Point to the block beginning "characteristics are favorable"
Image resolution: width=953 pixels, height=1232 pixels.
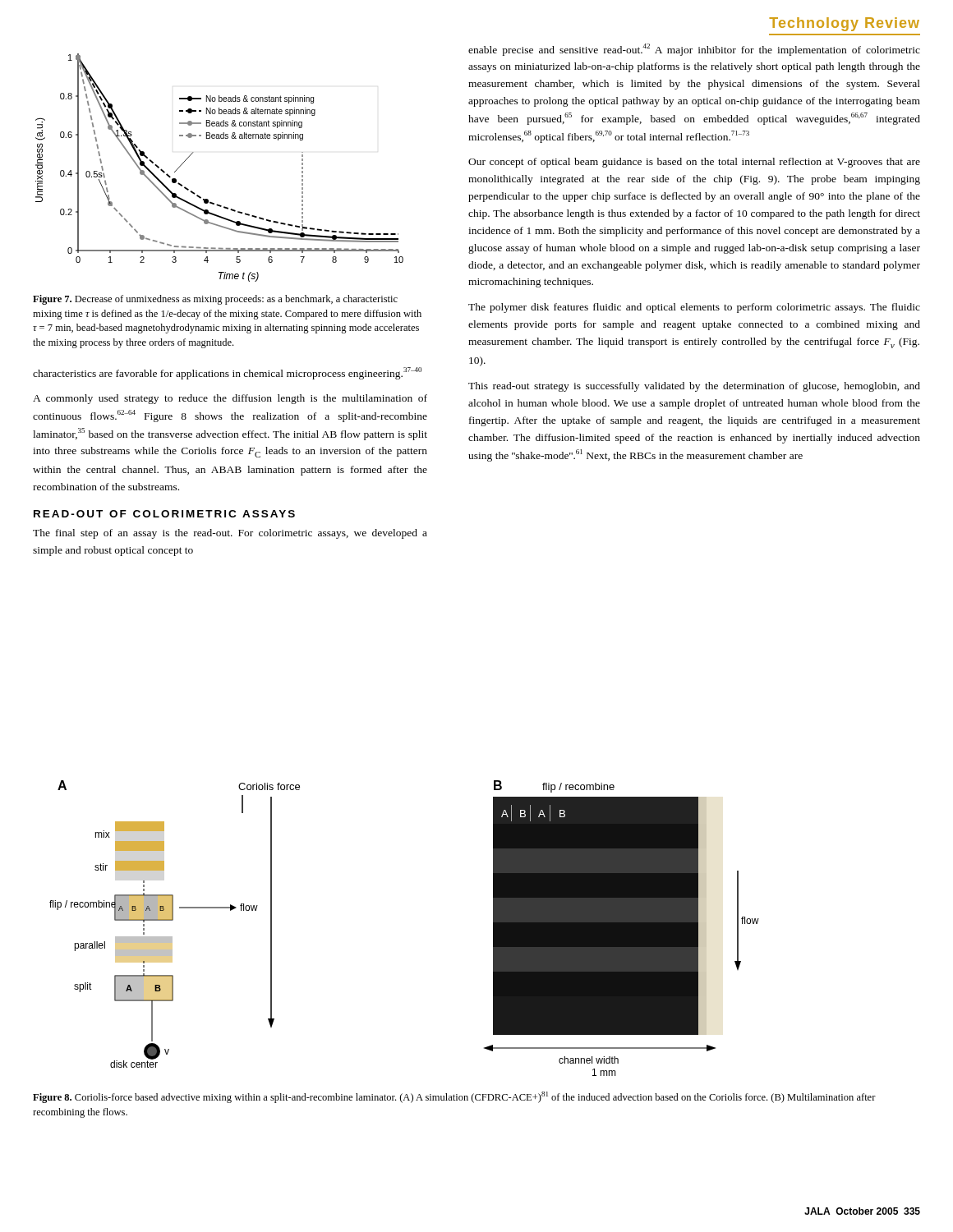pos(227,372)
